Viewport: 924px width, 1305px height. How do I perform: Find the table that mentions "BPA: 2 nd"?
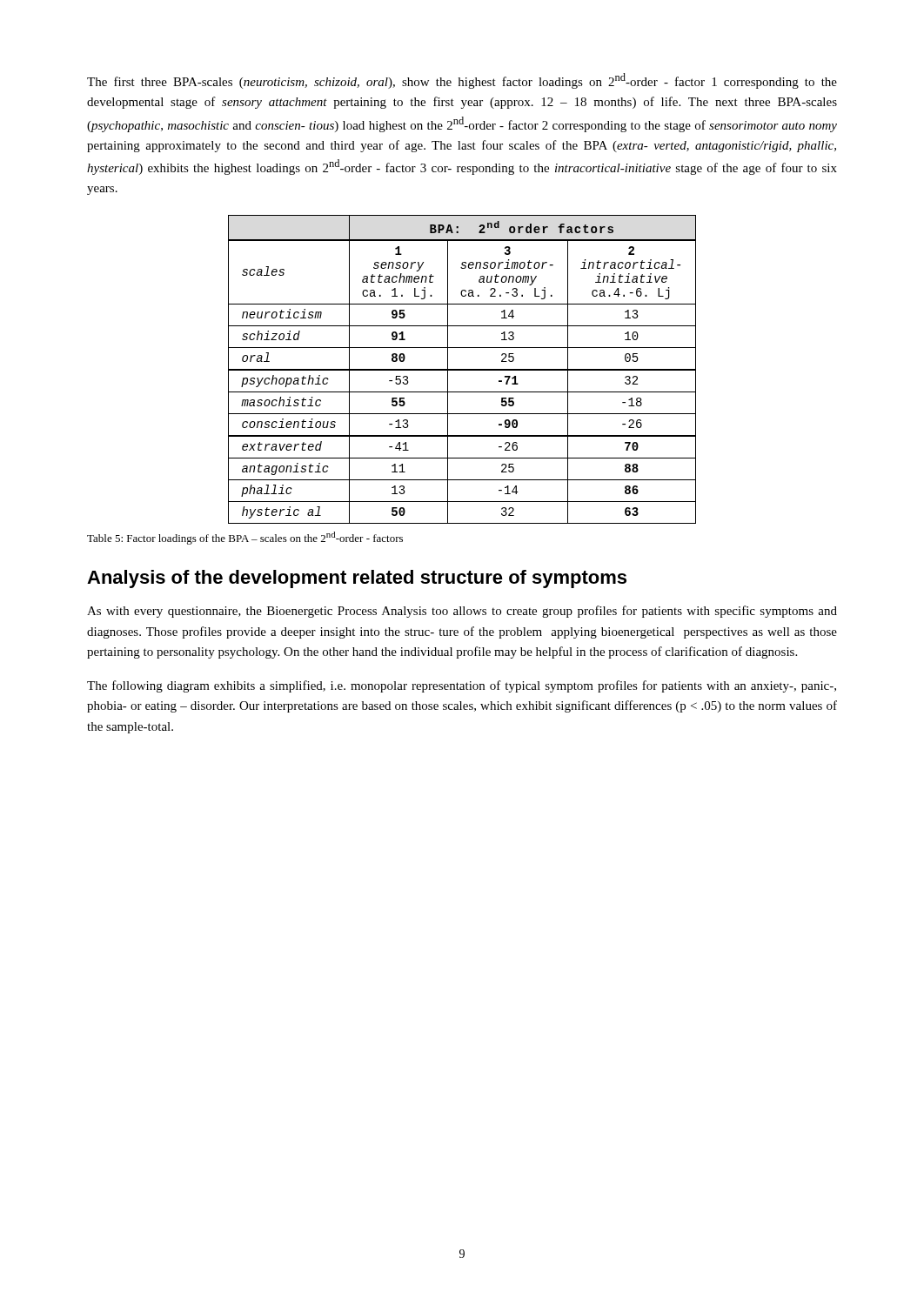[x=462, y=369]
